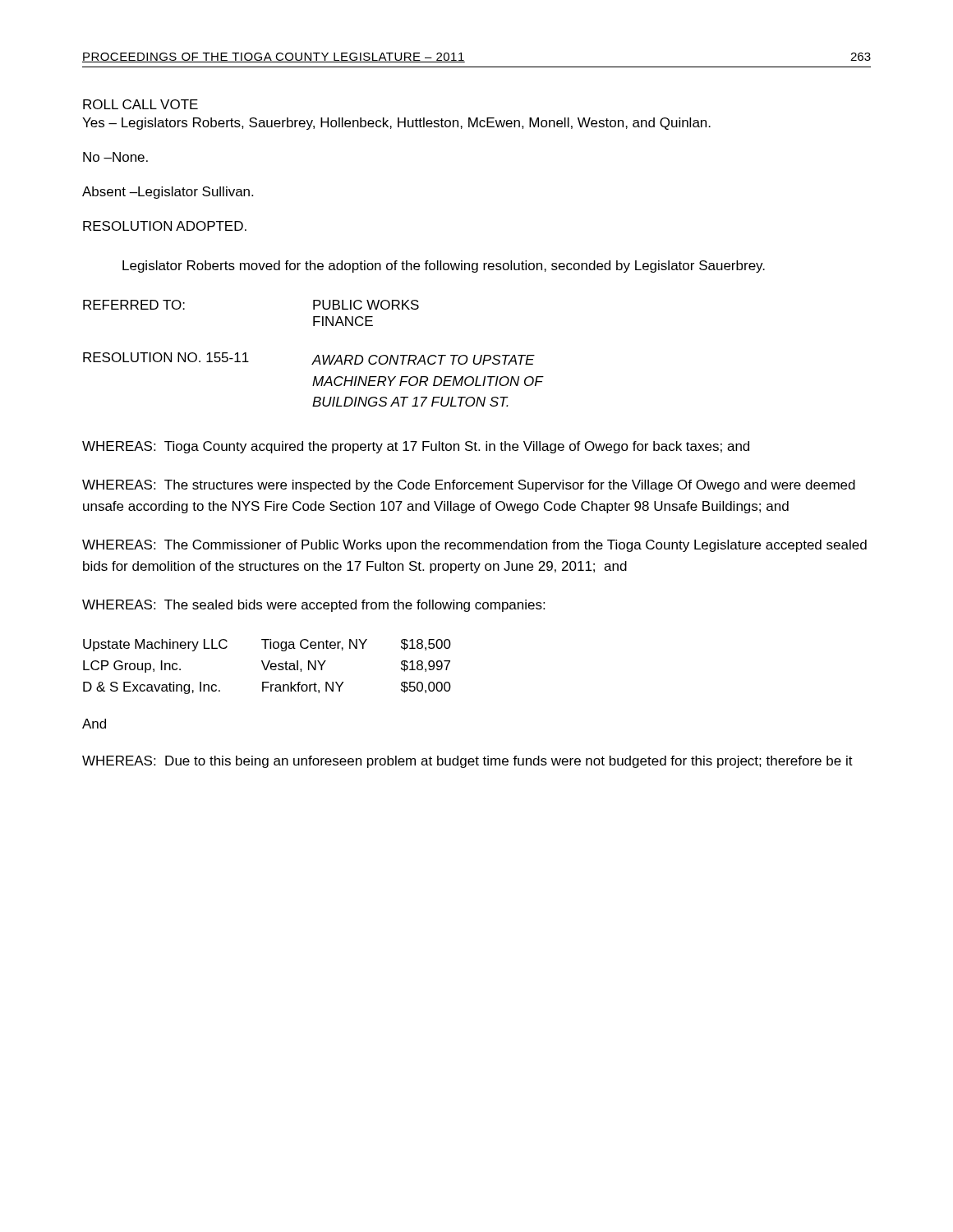Where is the passage that starts "RESOLUTION NO. 155-11 AWARD"?

pyautogui.click(x=312, y=381)
